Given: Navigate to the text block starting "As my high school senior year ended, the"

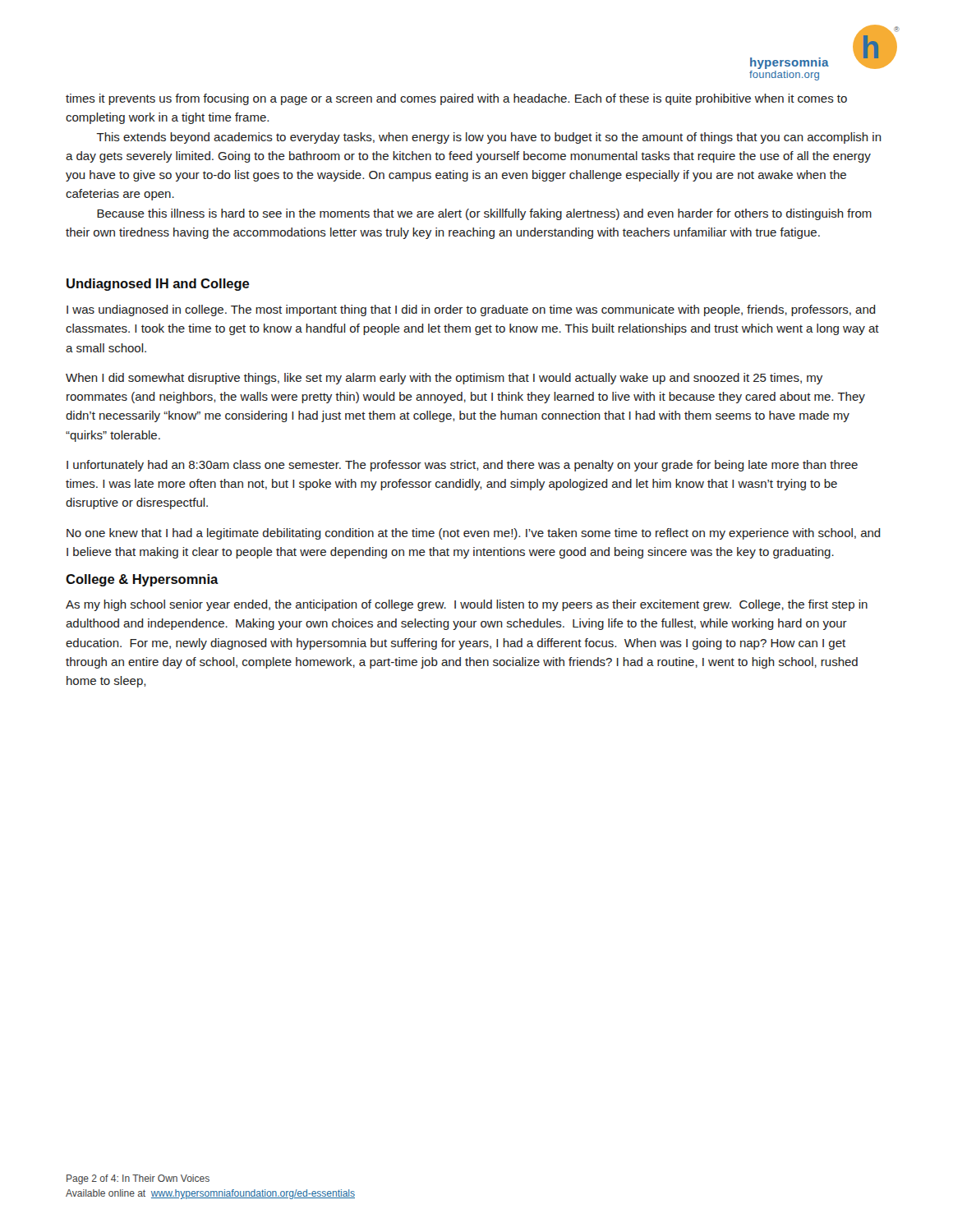Looking at the screenshot, I should (467, 642).
